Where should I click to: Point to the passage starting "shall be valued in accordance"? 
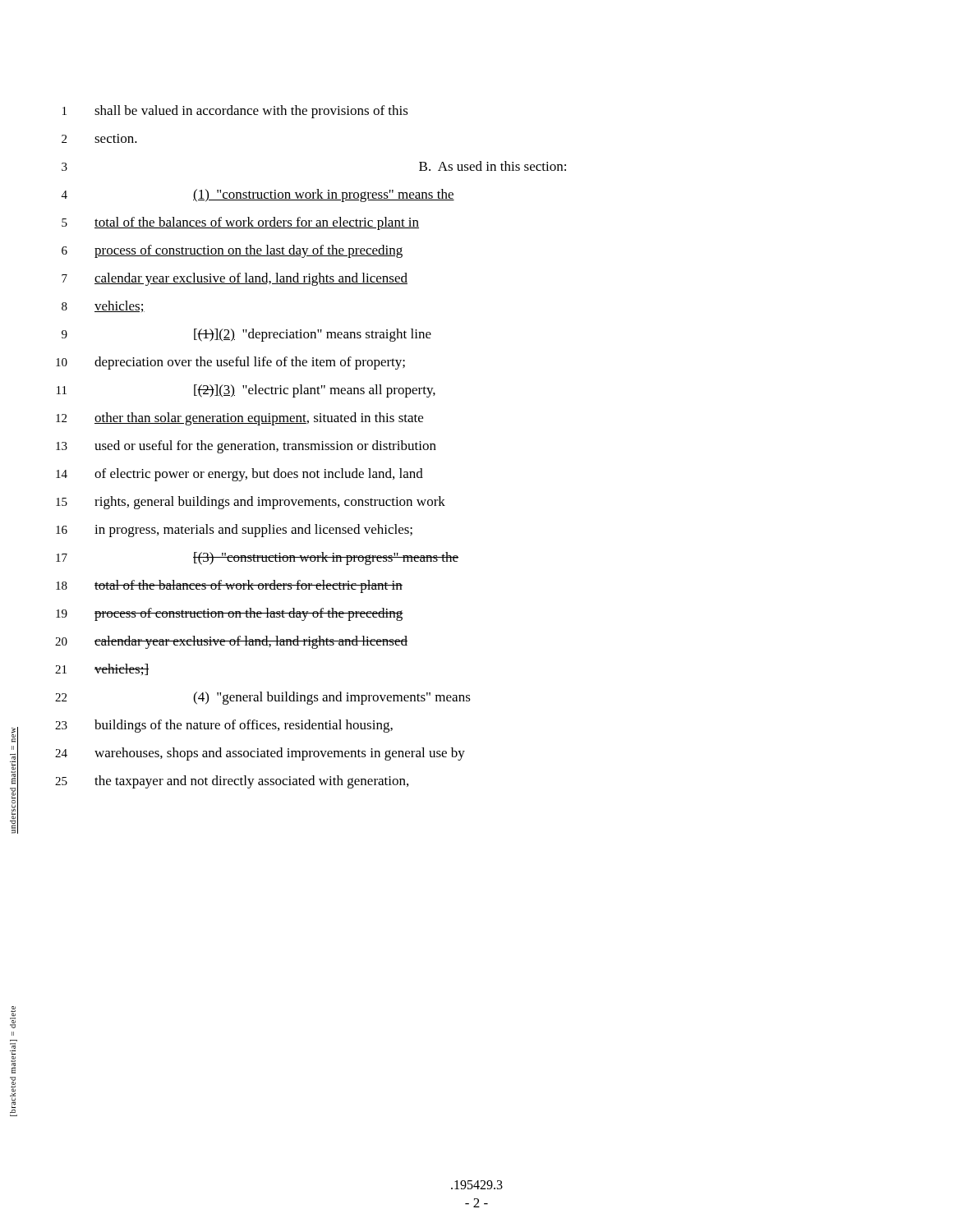click(x=251, y=110)
